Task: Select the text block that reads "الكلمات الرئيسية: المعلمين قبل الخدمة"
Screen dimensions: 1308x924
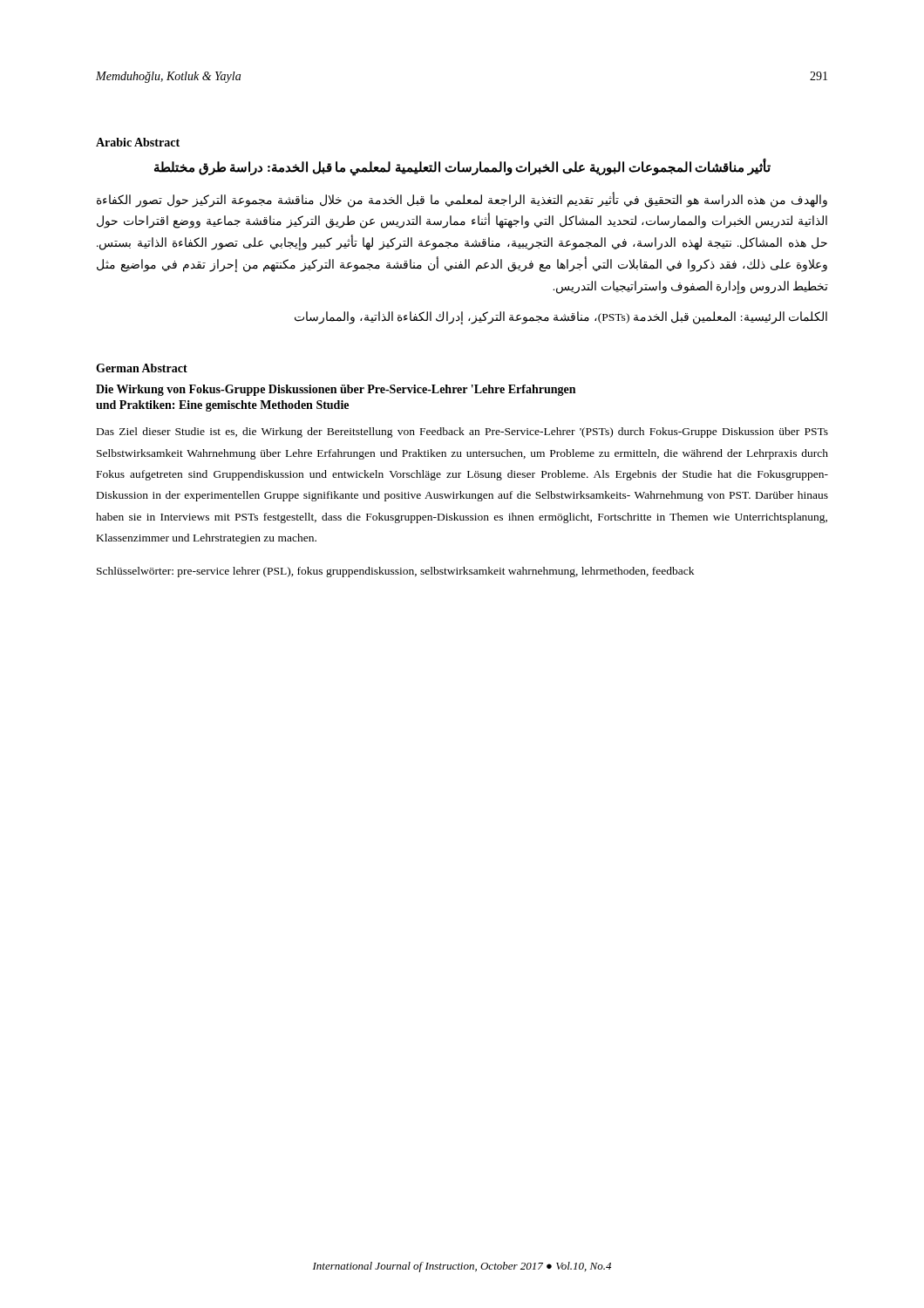Action: [561, 317]
